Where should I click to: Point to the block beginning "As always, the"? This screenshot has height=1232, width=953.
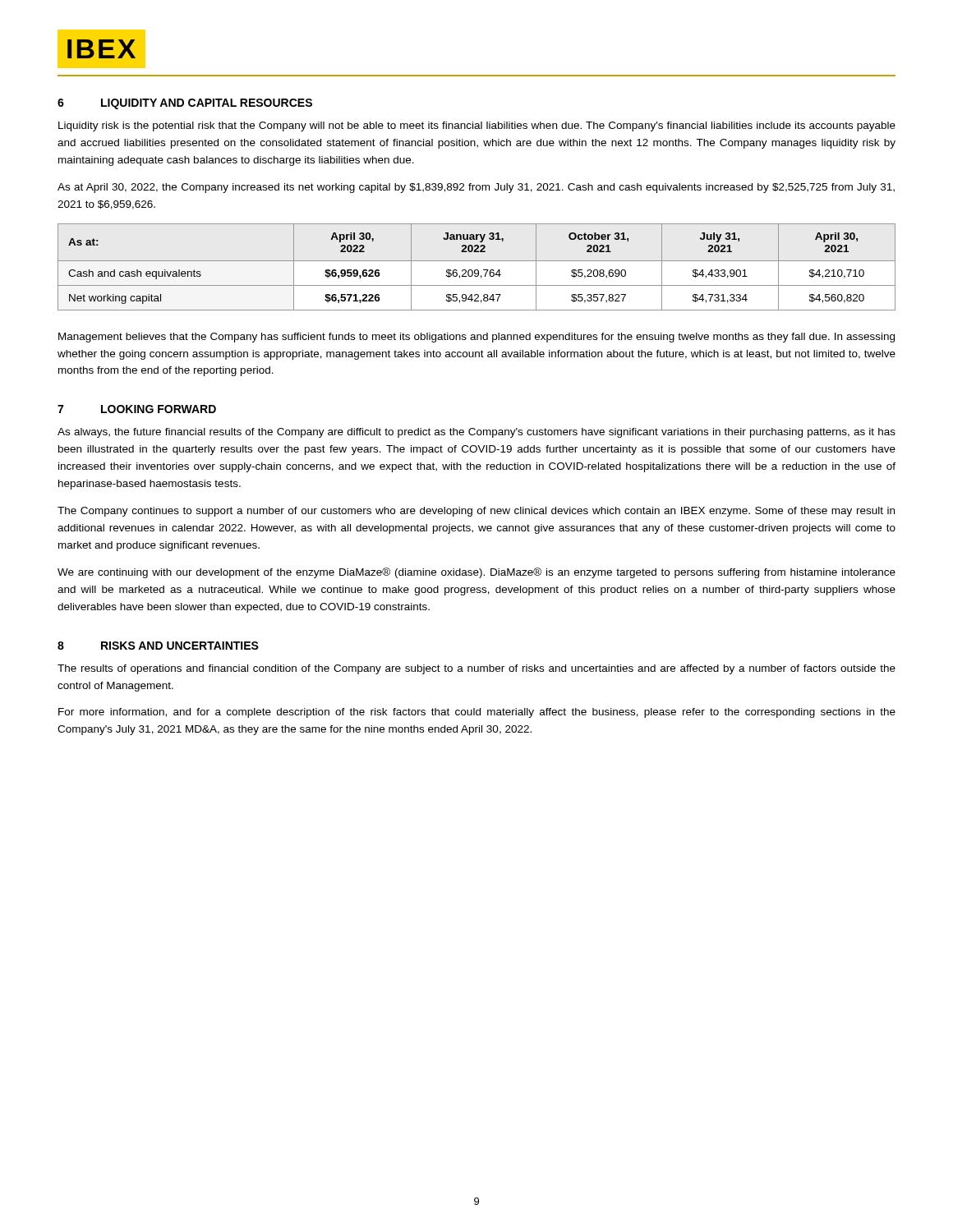coord(476,458)
